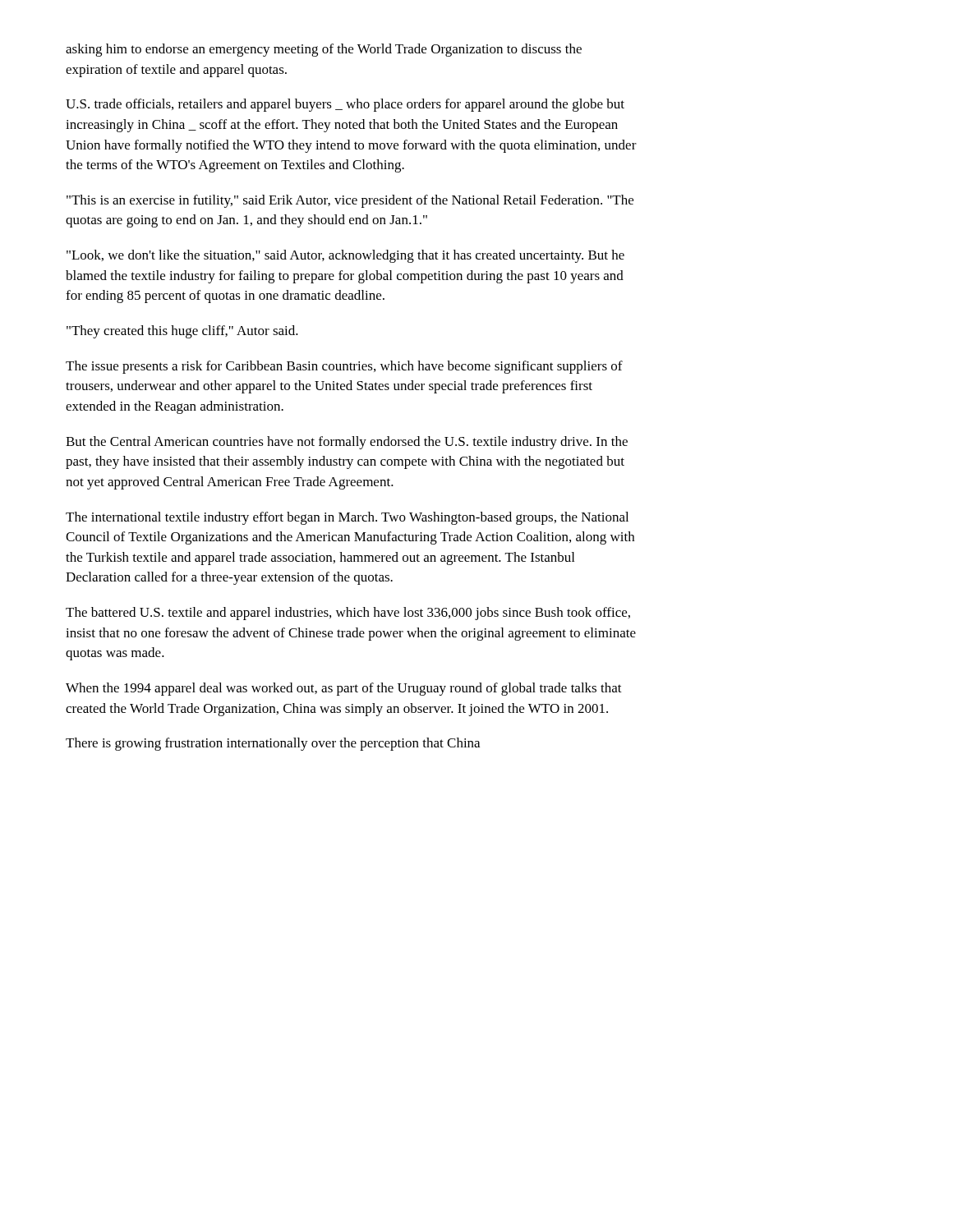Select the text block that says "When the 1994"
The height and width of the screenshot is (1232, 953).
click(344, 698)
